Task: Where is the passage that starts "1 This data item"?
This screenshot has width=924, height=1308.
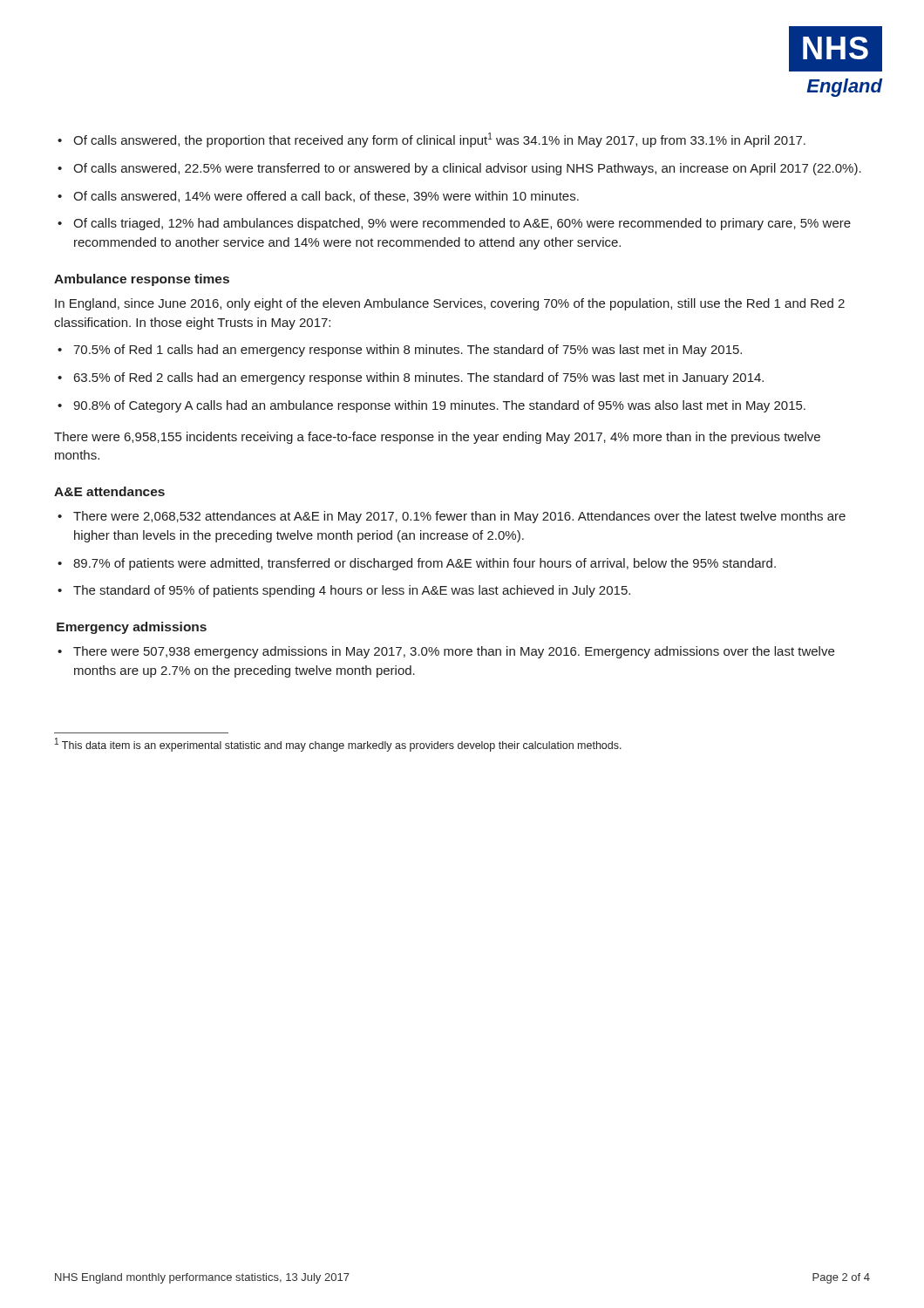Action: [338, 745]
